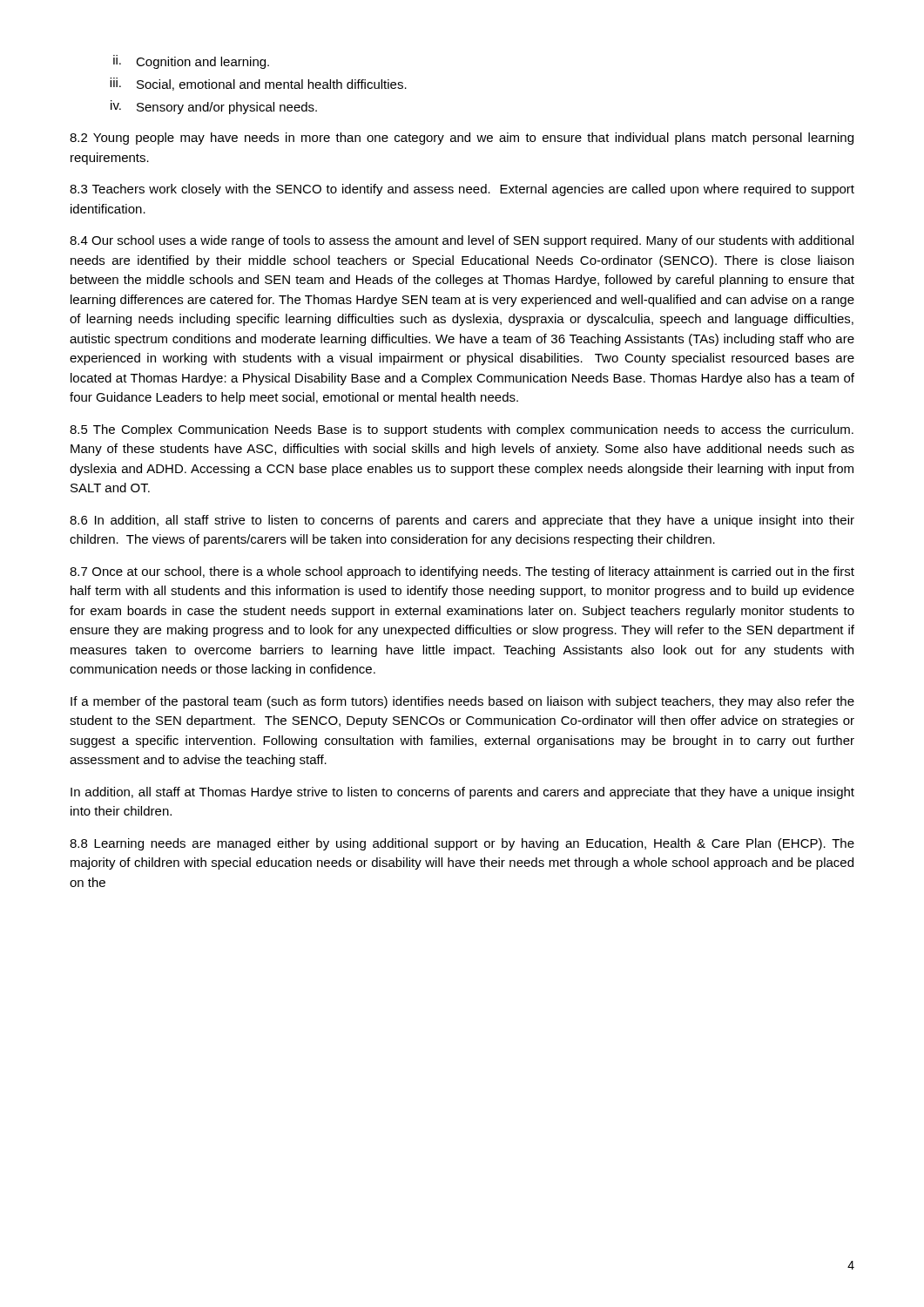
Task: Point to the element starting "If a member of the pastoral team"
Action: [462, 730]
